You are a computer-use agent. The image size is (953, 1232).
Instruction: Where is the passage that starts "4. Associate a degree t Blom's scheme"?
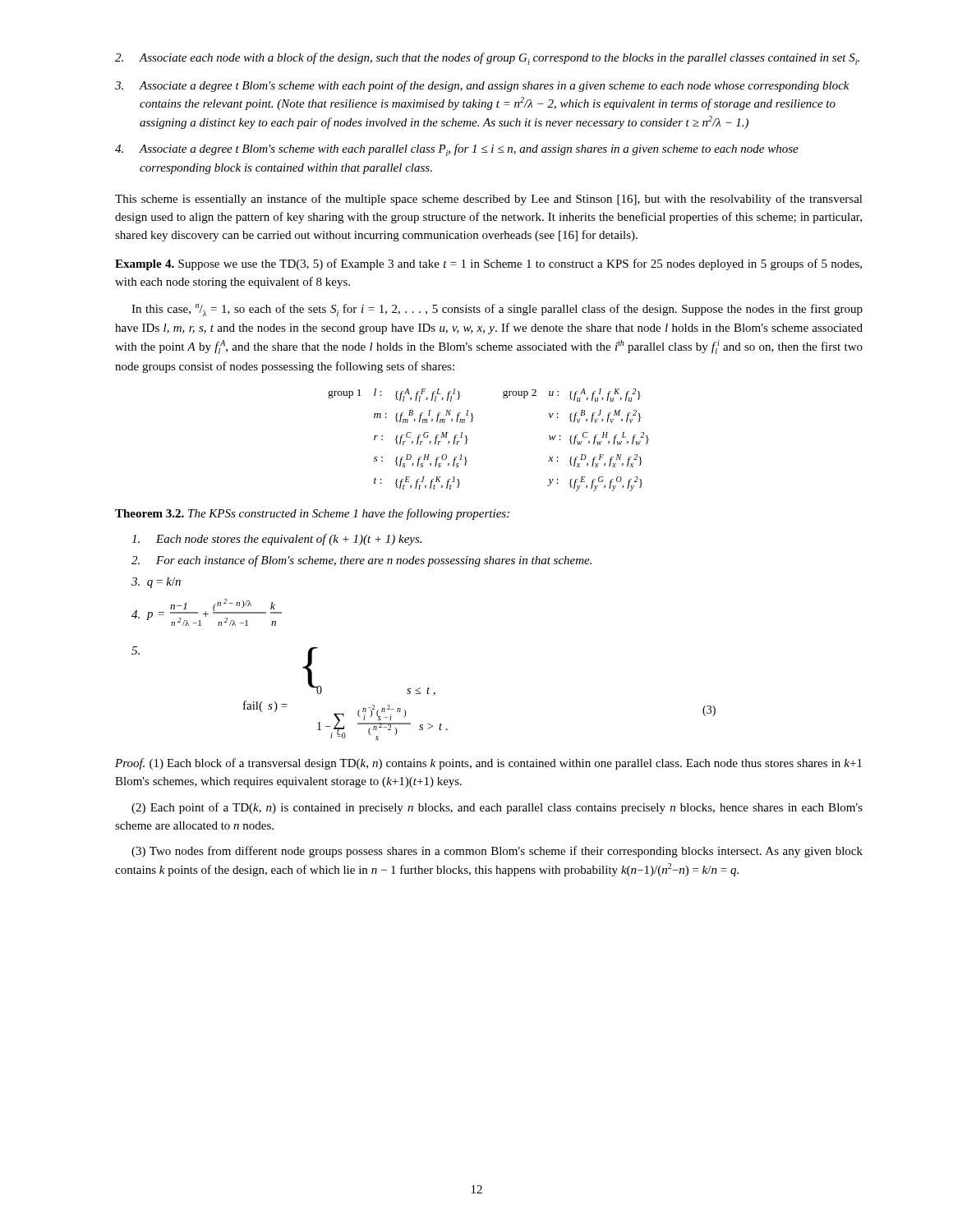point(489,159)
